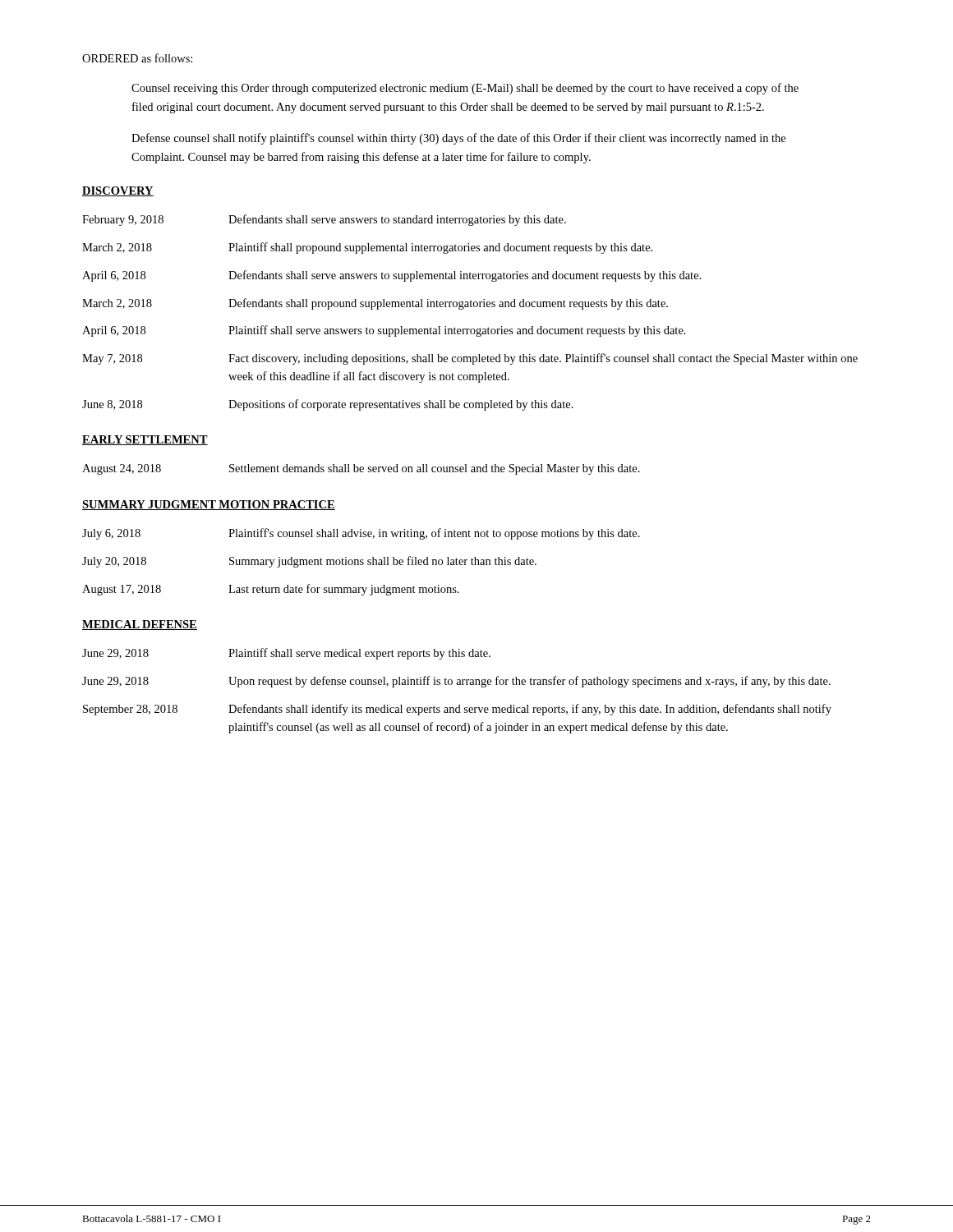Find the text block starting "Counsel receiving this Order through"
The height and width of the screenshot is (1232, 953).
click(465, 98)
